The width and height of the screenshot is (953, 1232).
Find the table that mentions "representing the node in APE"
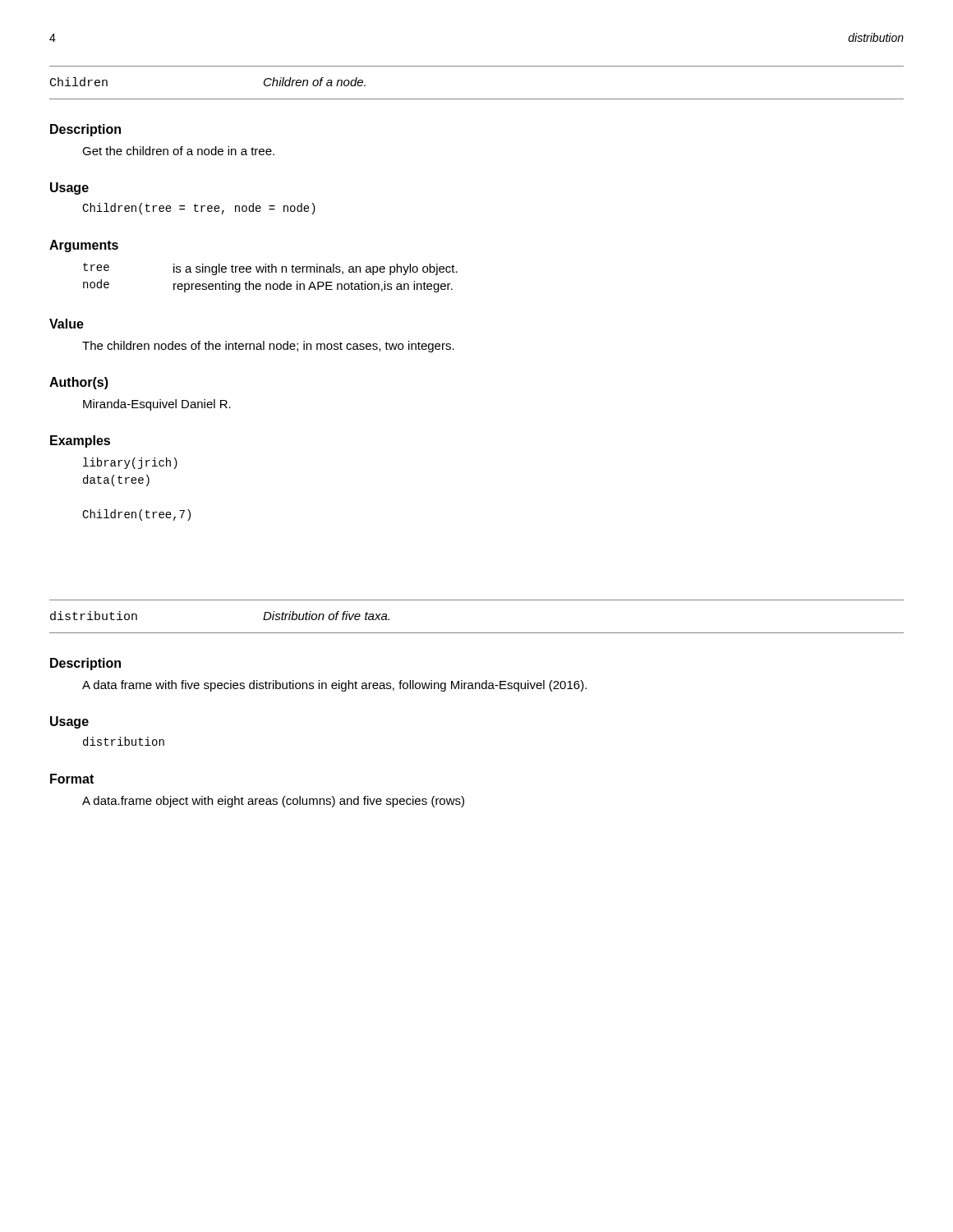tap(476, 277)
